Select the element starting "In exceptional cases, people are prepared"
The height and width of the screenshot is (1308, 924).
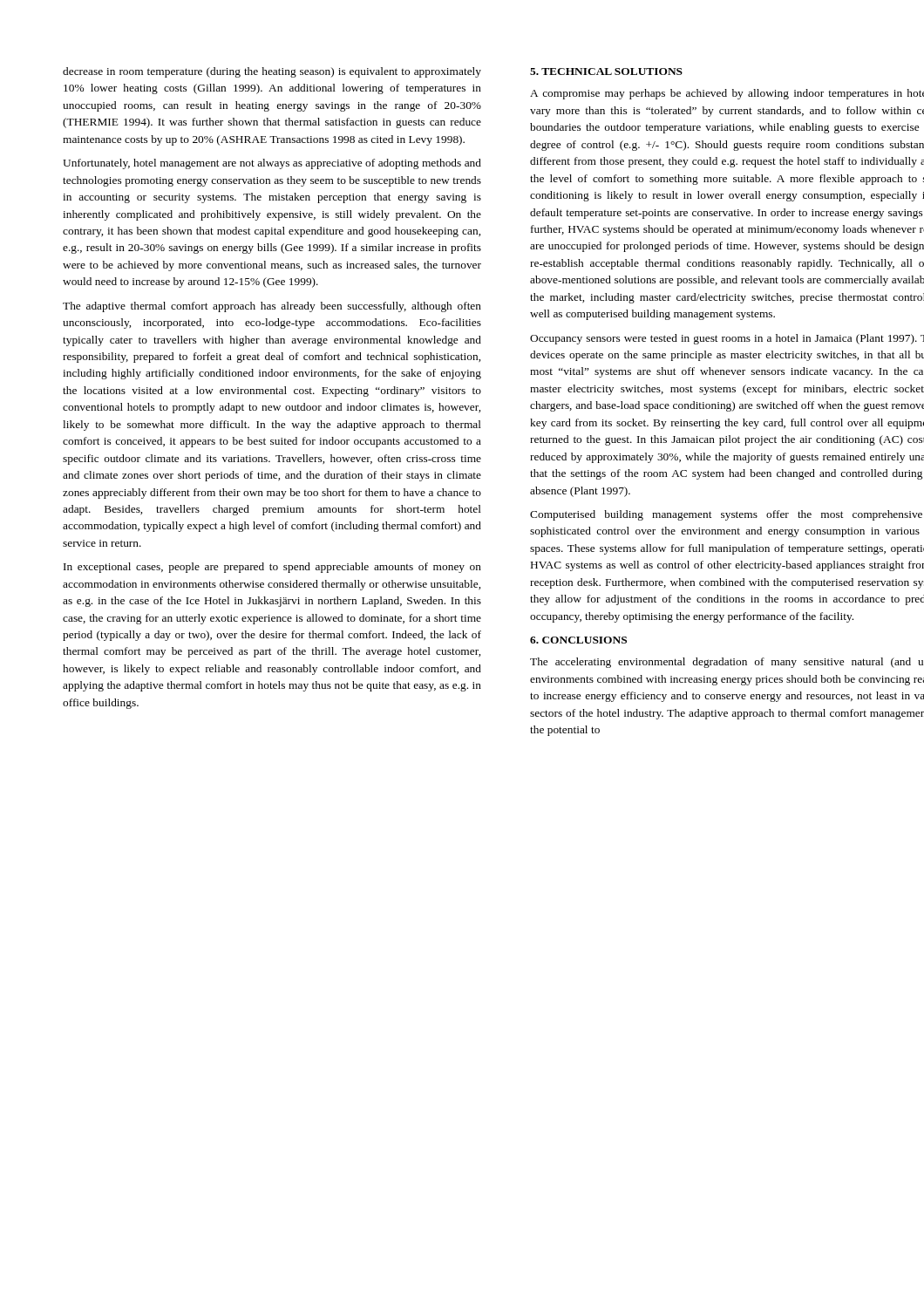272,635
